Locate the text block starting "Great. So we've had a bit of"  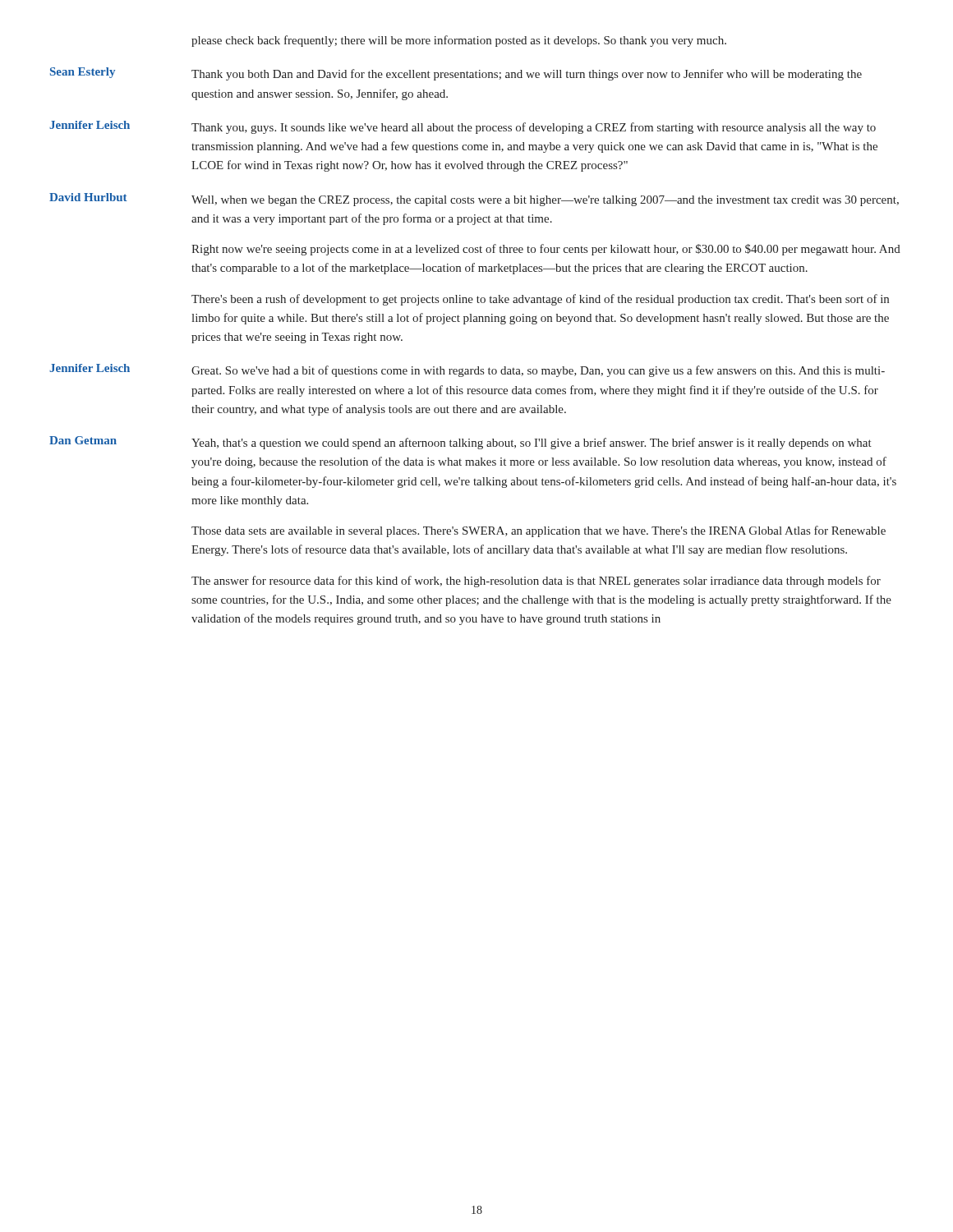click(548, 390)
